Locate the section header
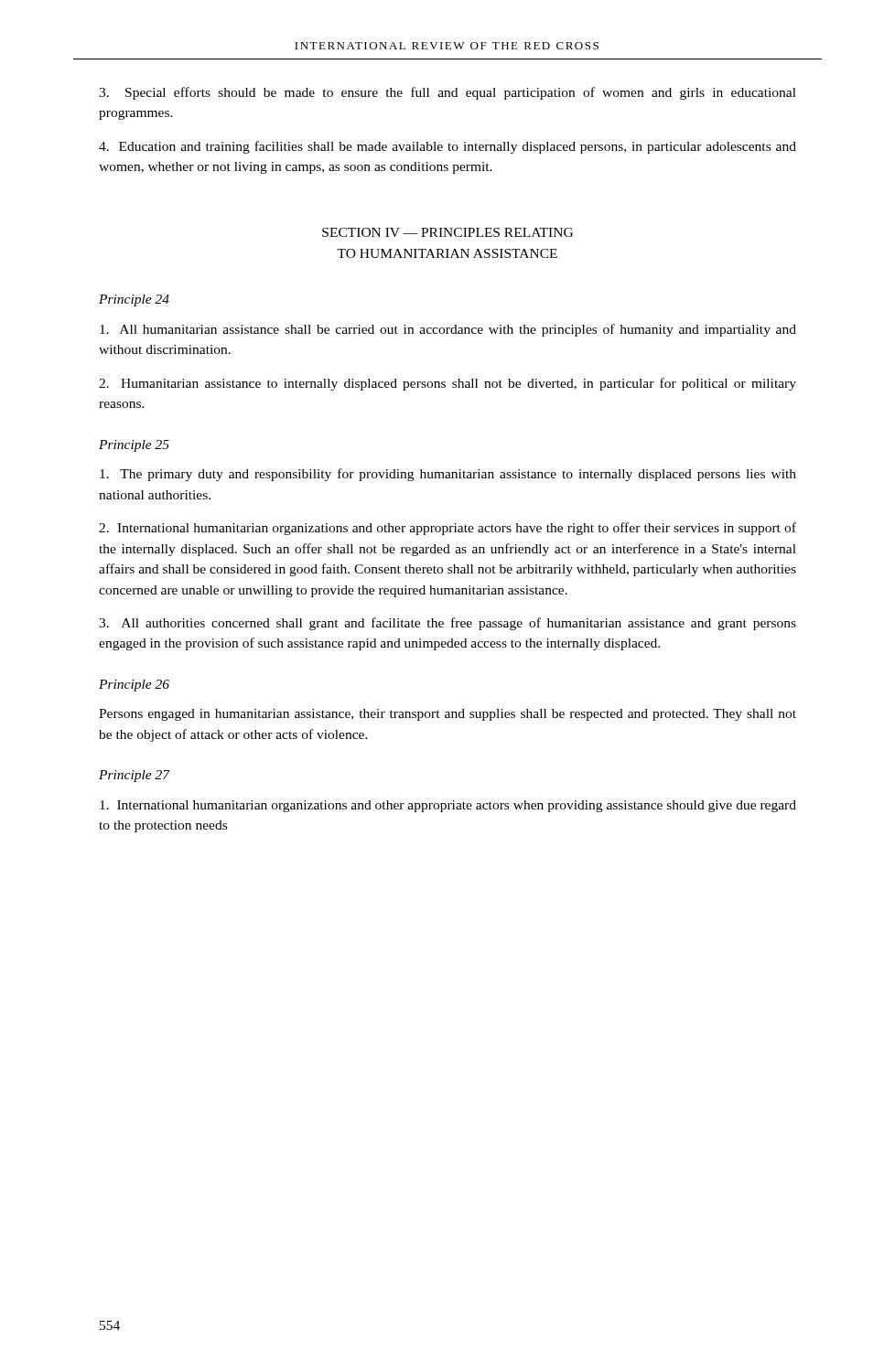 [x=448, y=242]
